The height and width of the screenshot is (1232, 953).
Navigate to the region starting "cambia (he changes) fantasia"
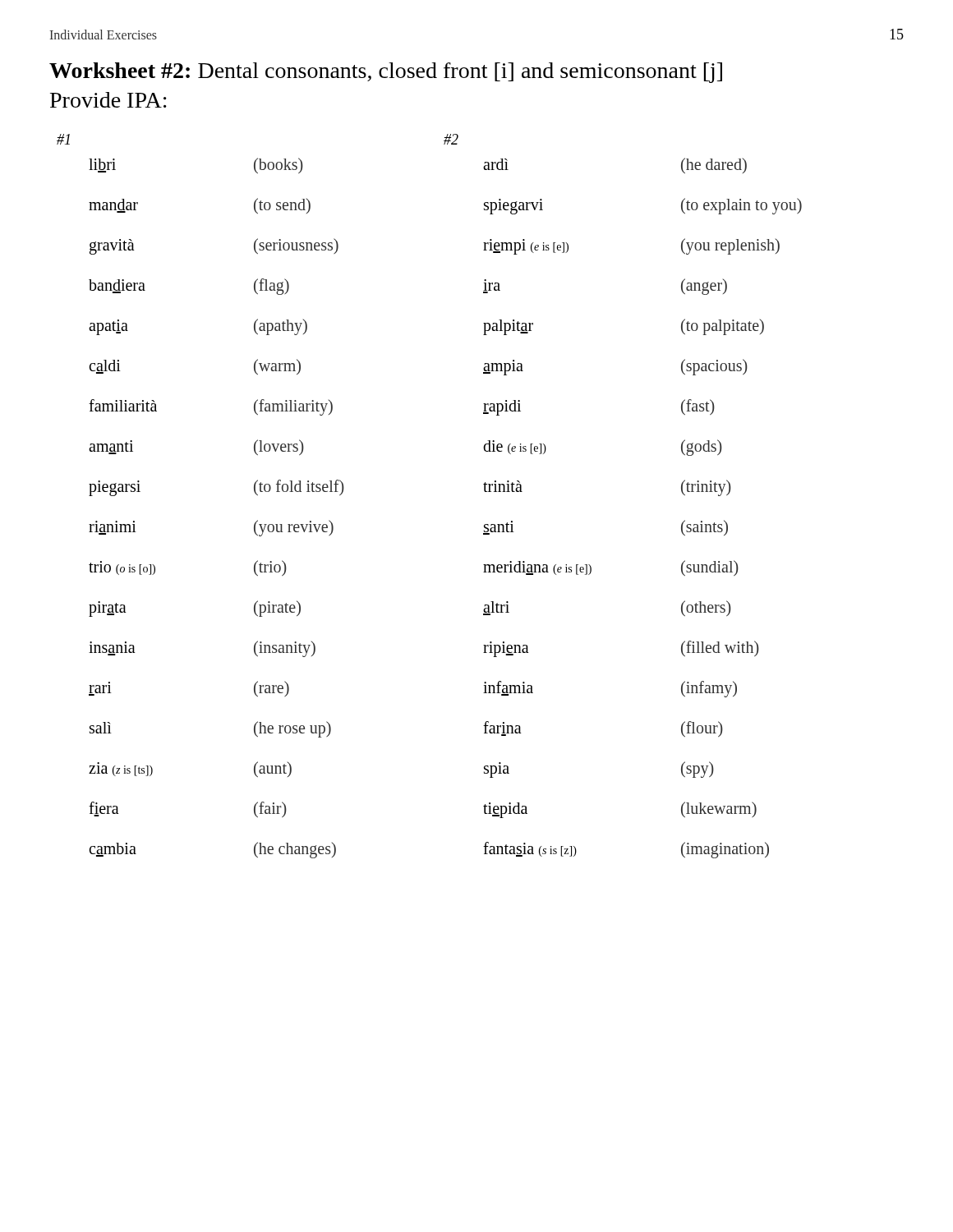coord(496,849)
